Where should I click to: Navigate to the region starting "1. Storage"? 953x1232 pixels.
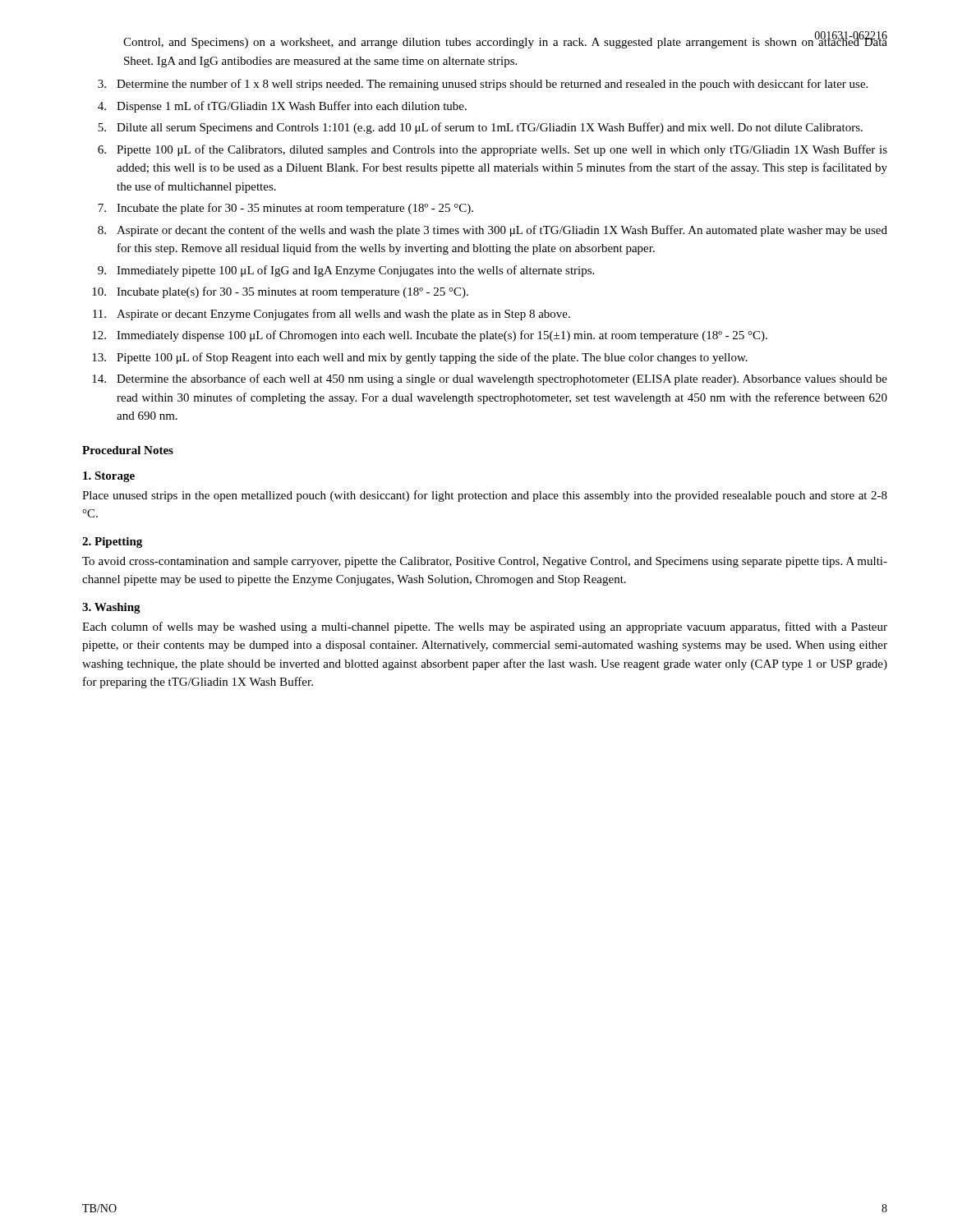(x=108, y=475)
